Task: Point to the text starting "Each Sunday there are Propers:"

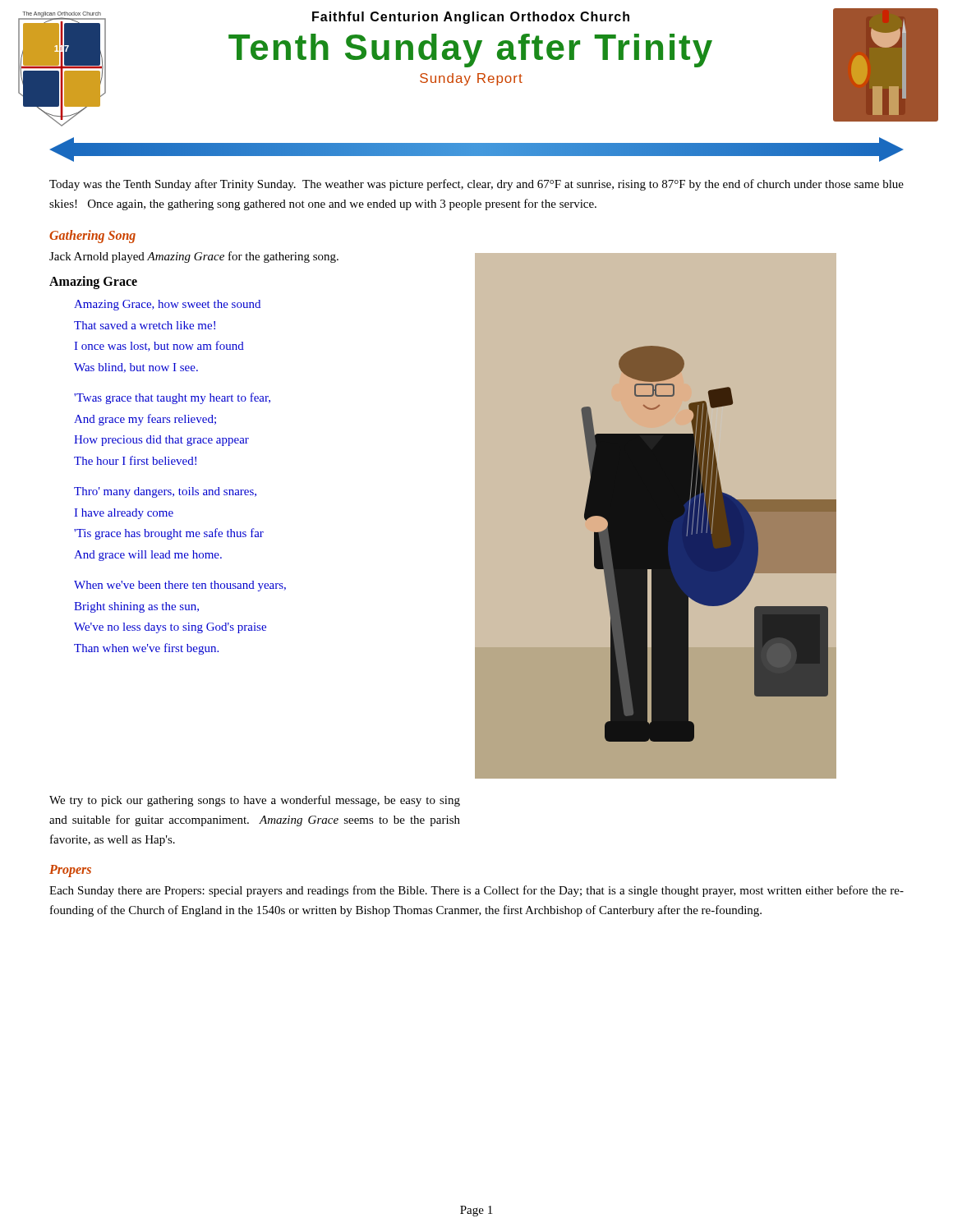Action: (x=476, y=900)
